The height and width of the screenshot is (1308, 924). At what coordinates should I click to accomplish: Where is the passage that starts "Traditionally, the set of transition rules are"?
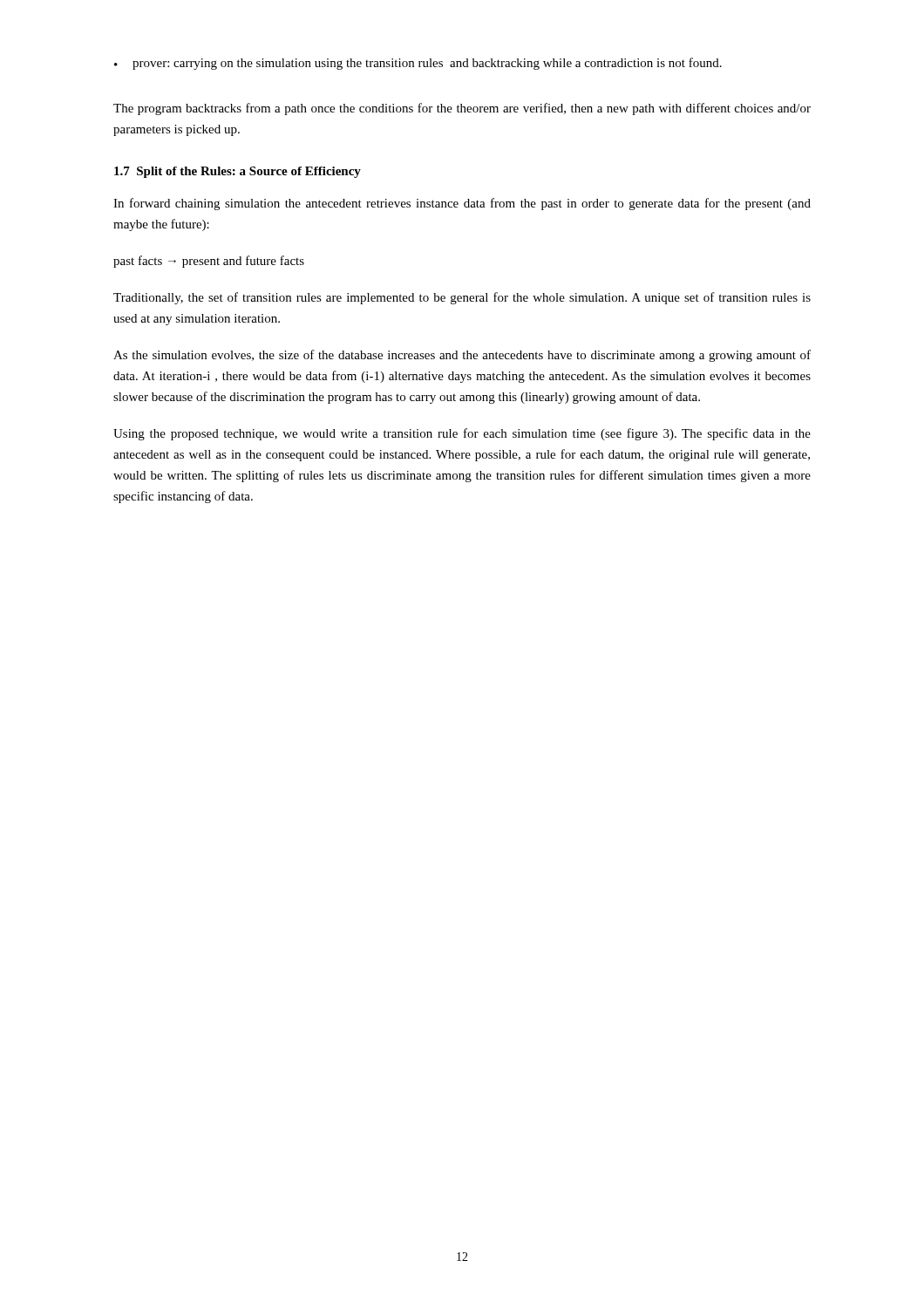462,308
